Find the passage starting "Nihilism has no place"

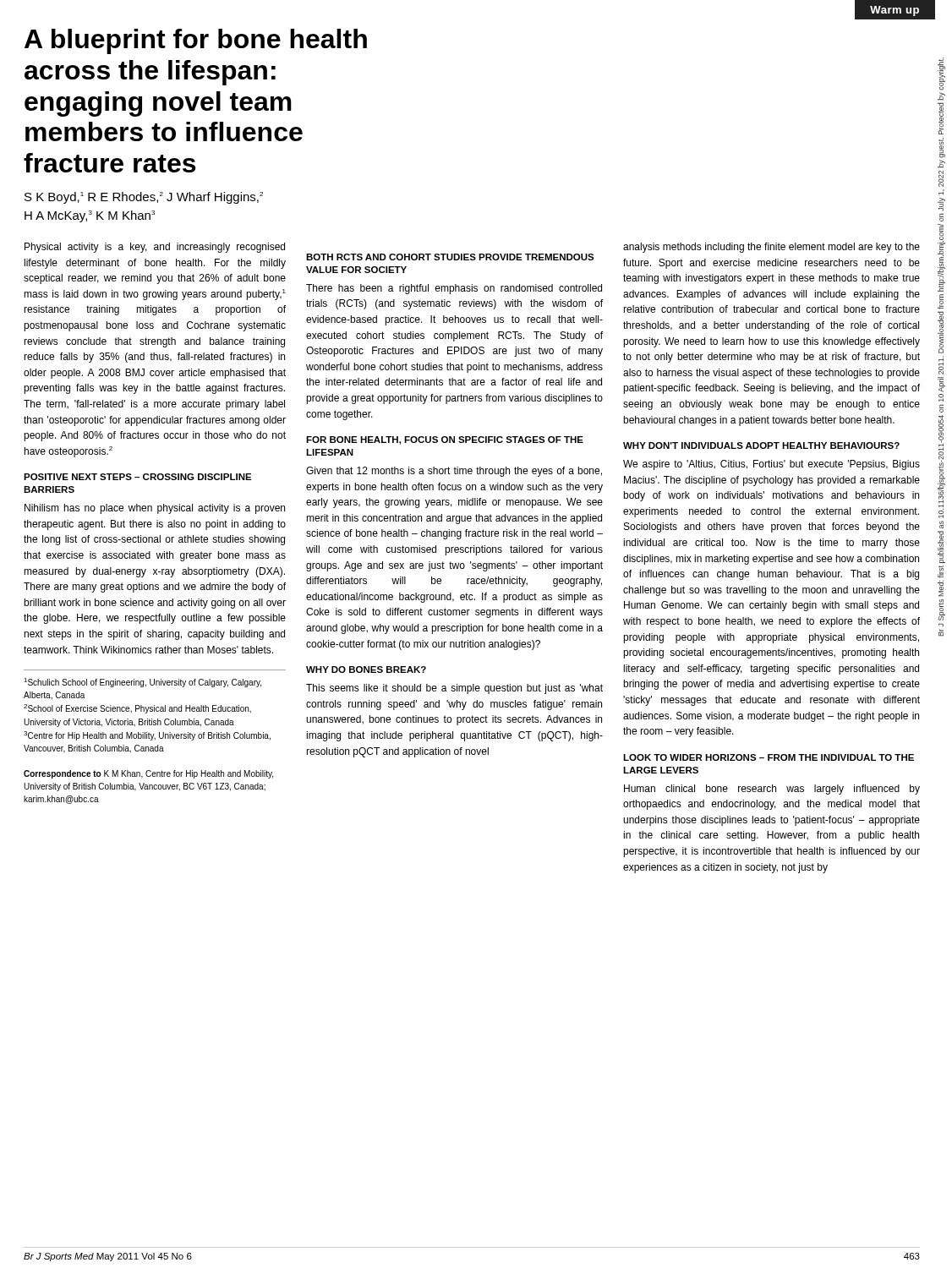(155, 579)
